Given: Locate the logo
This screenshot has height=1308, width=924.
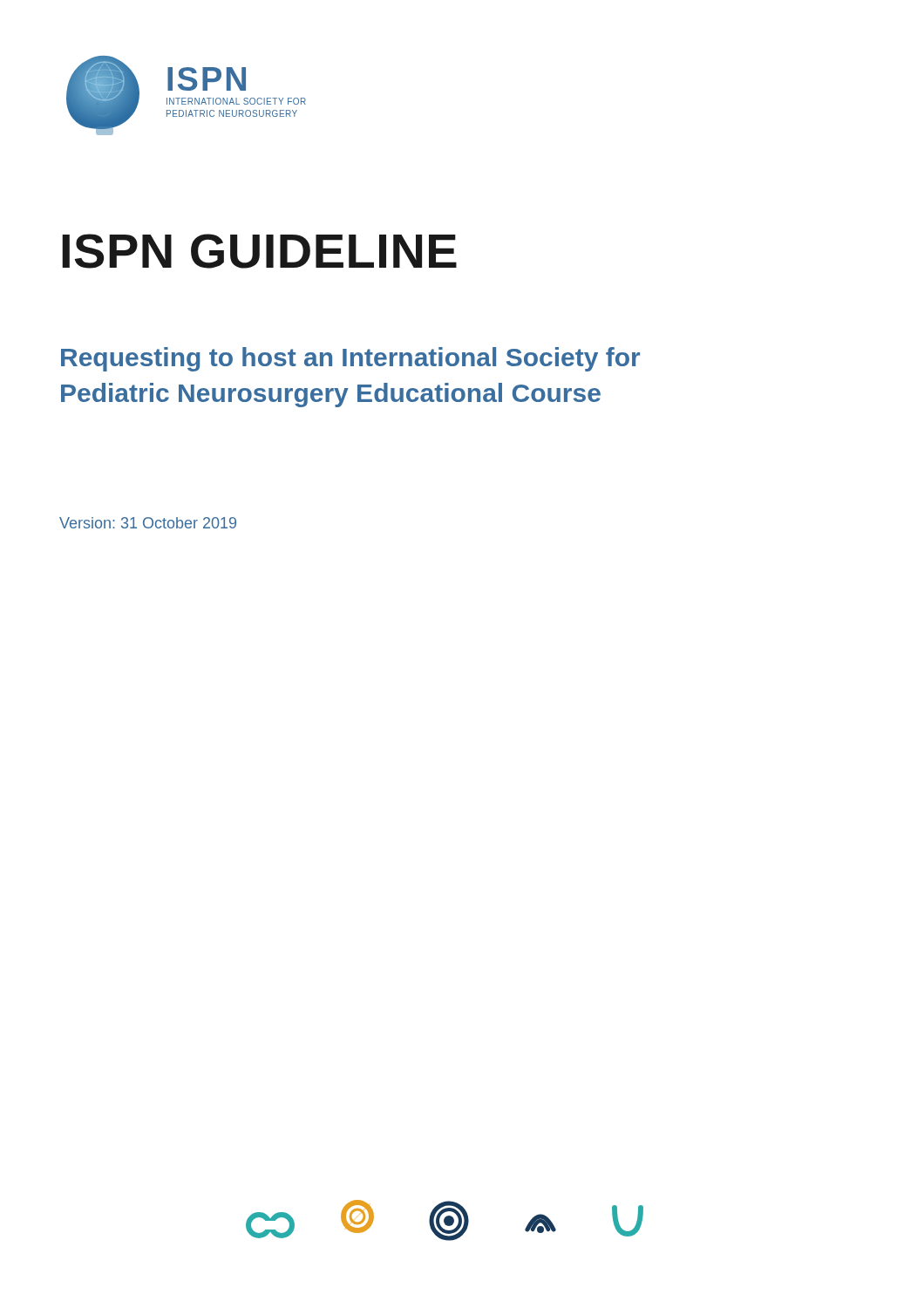Looking at the screenshot, I should click(183, 92).
